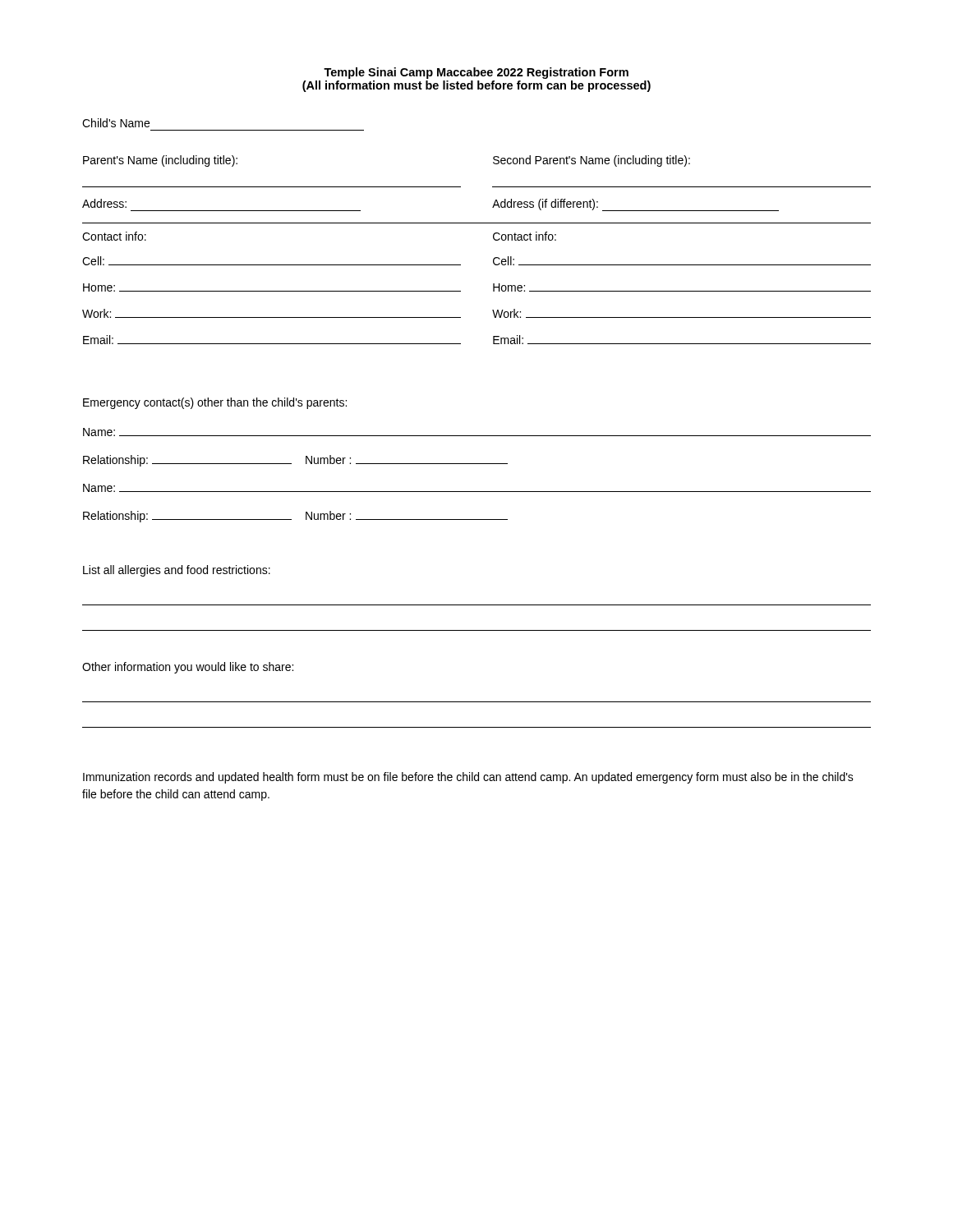Where is the title that starts "Temple Sinai Camp Maccabee 2022 Registration Form"?

pyautogui.click(x=476, y=79)
